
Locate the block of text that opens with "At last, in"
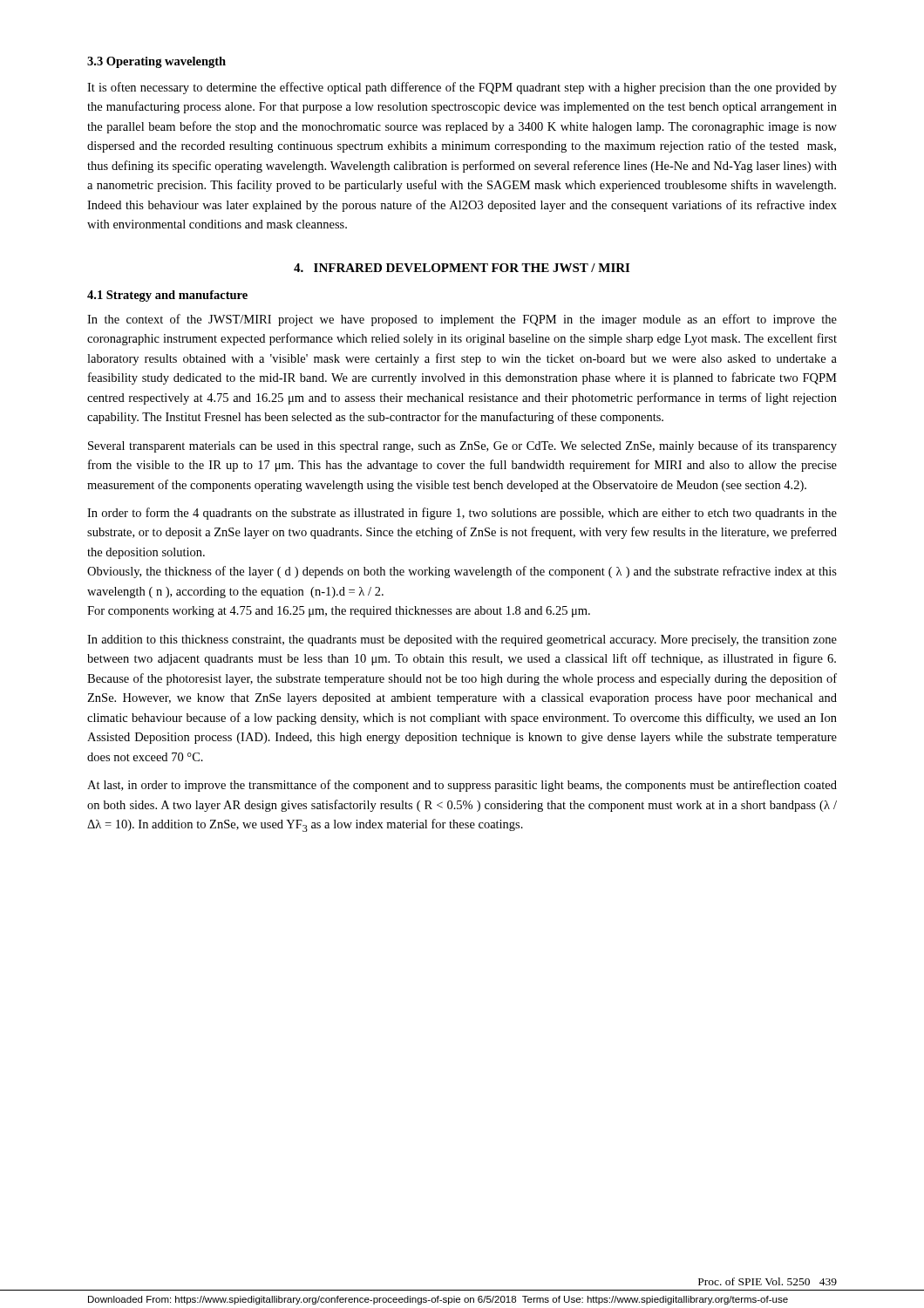coord(462,806)
